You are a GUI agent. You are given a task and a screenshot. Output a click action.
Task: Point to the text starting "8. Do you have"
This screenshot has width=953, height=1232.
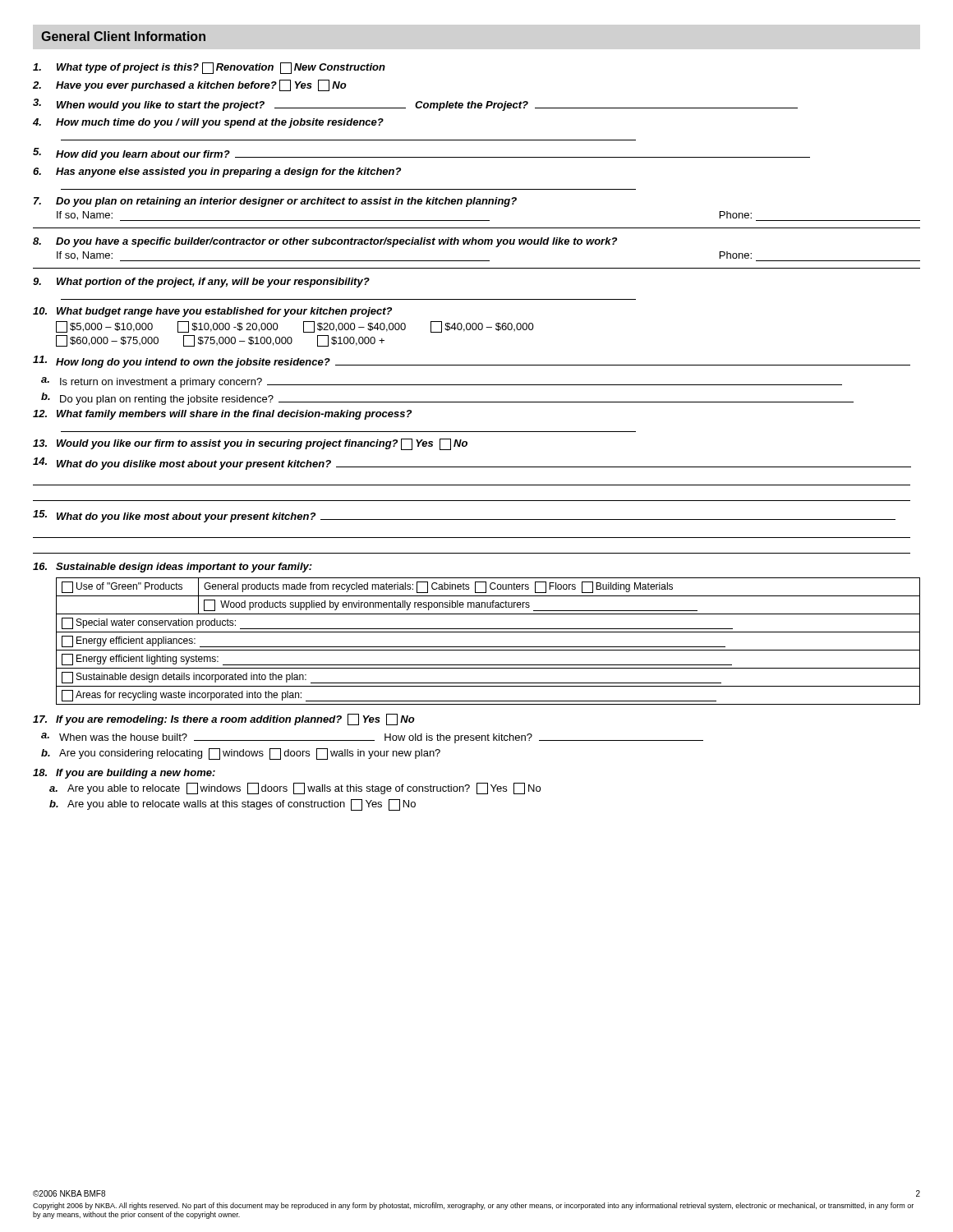476,241
